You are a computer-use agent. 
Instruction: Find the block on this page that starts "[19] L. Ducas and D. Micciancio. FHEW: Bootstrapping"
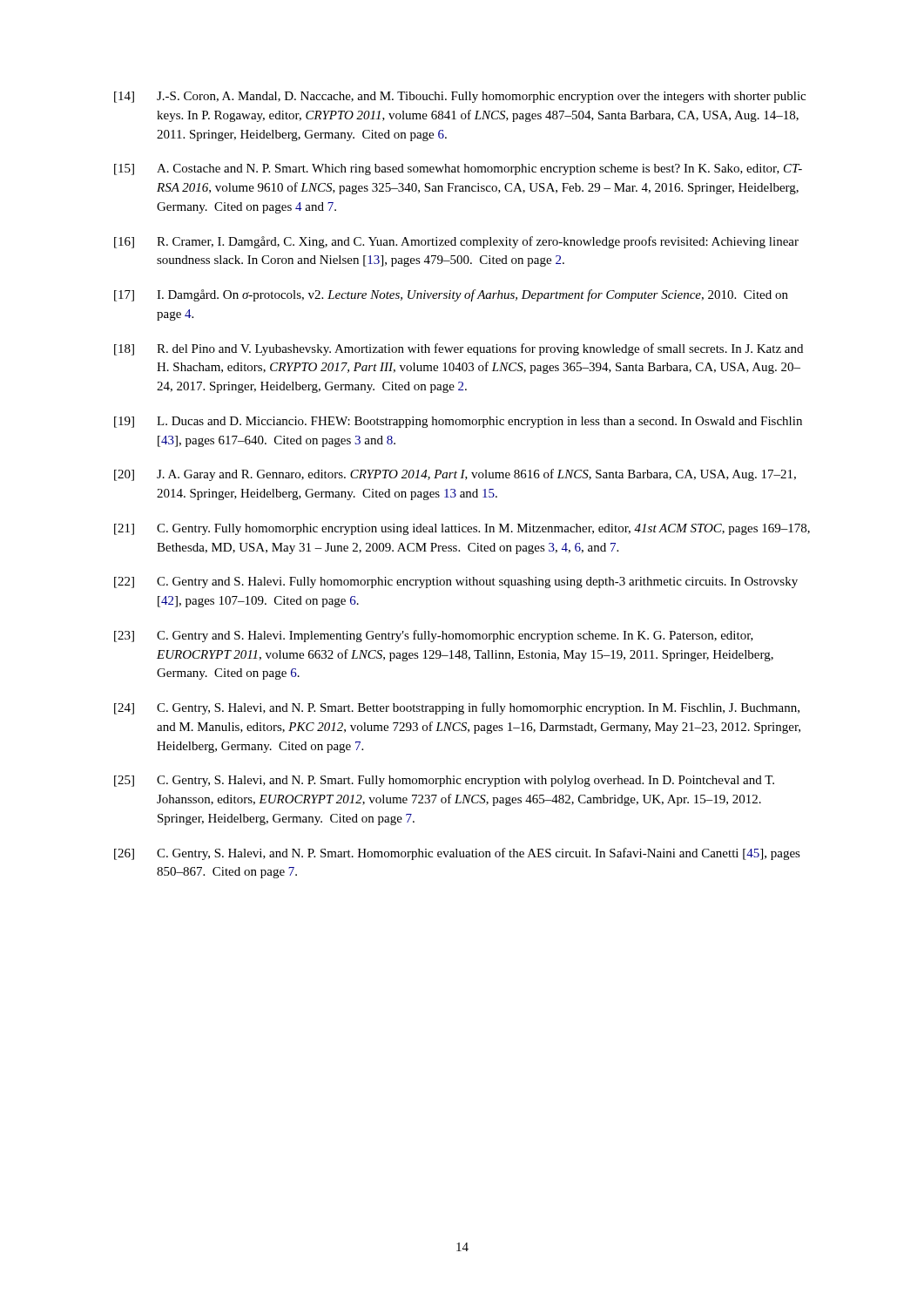(x=462, y=431)
